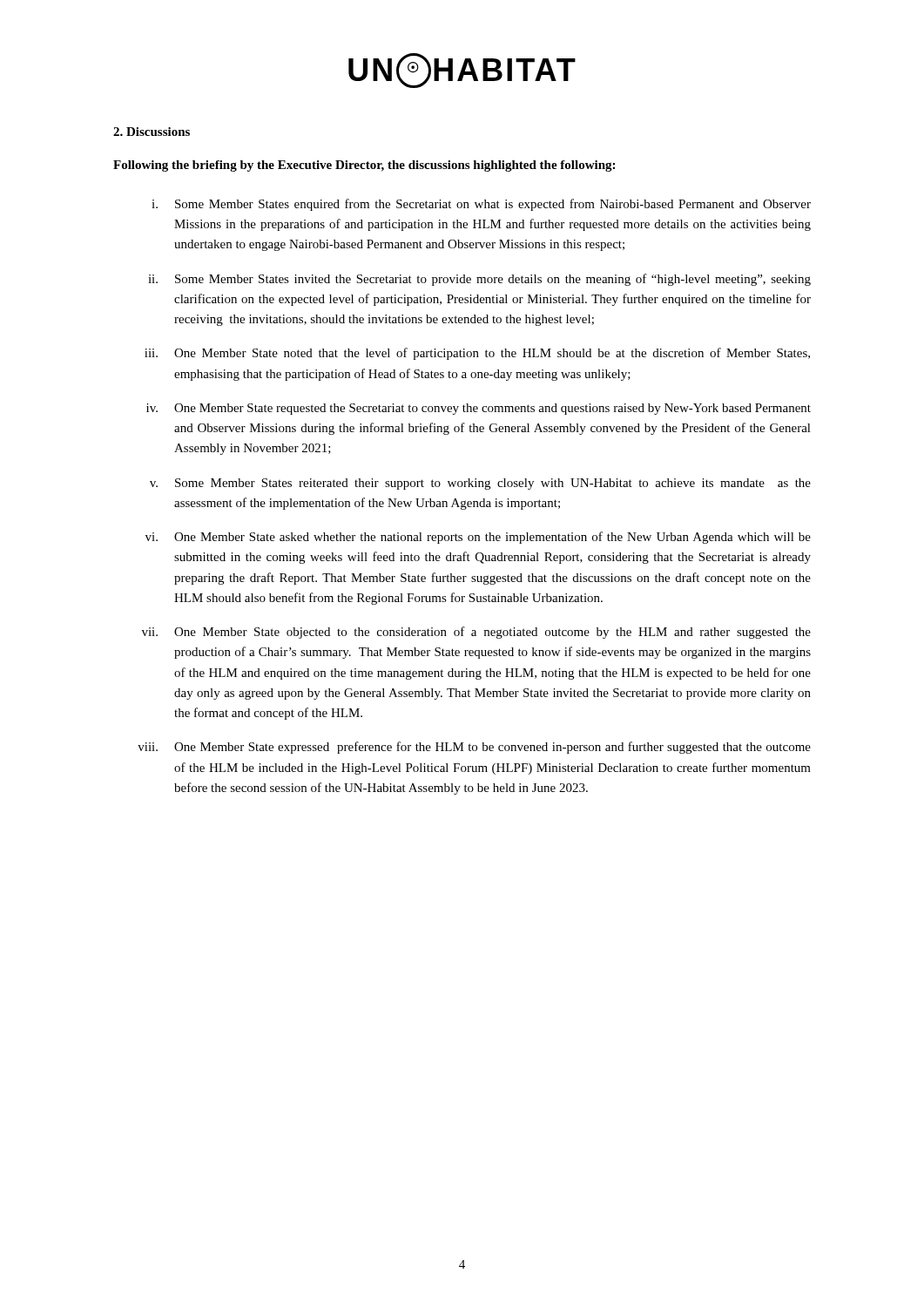Image resolution: width=924 pixels, height=1307 pixels.
Task: Click on the passage starting "iii. One Member State"
Action: tap(462, 364)
